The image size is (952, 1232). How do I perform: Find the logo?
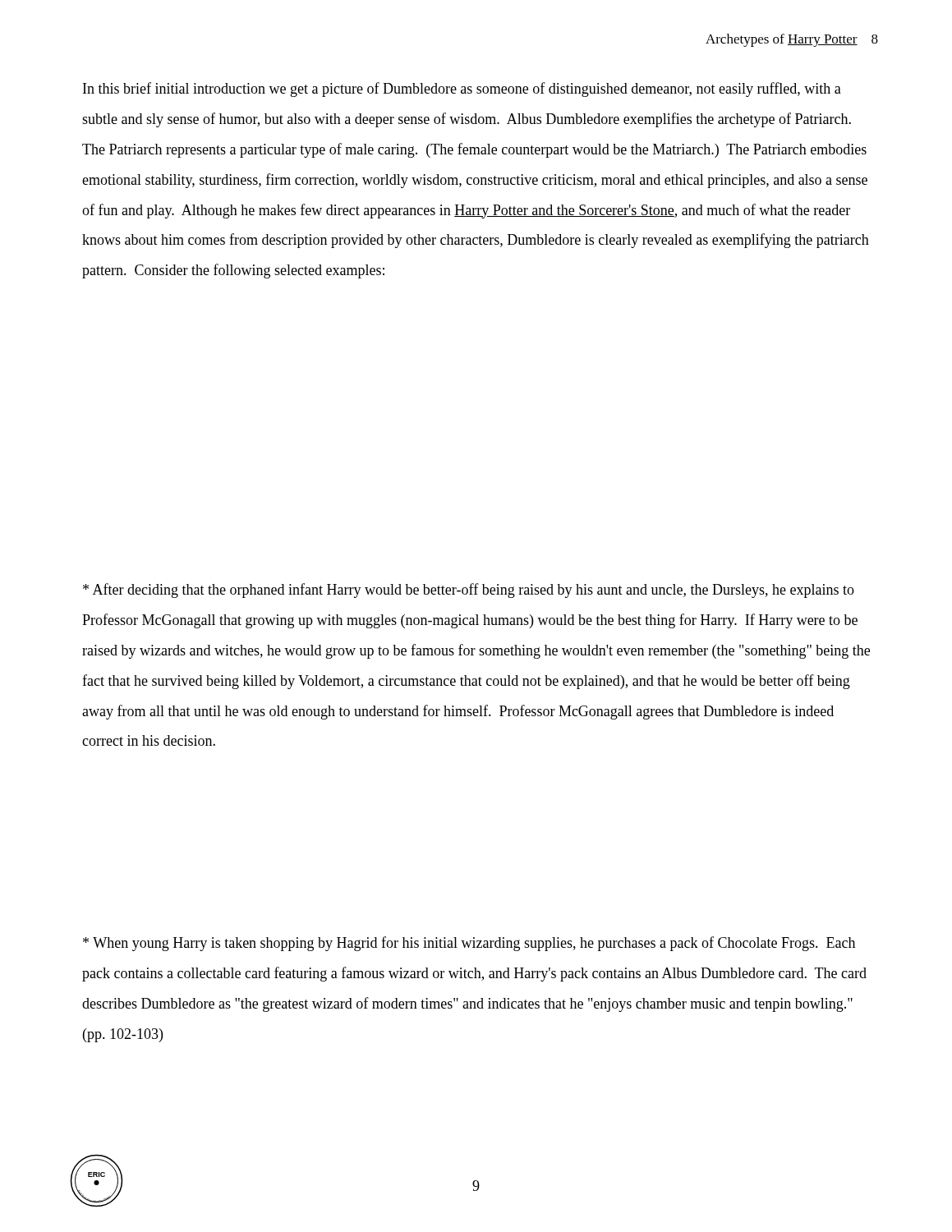click(x=96, y=1181)
